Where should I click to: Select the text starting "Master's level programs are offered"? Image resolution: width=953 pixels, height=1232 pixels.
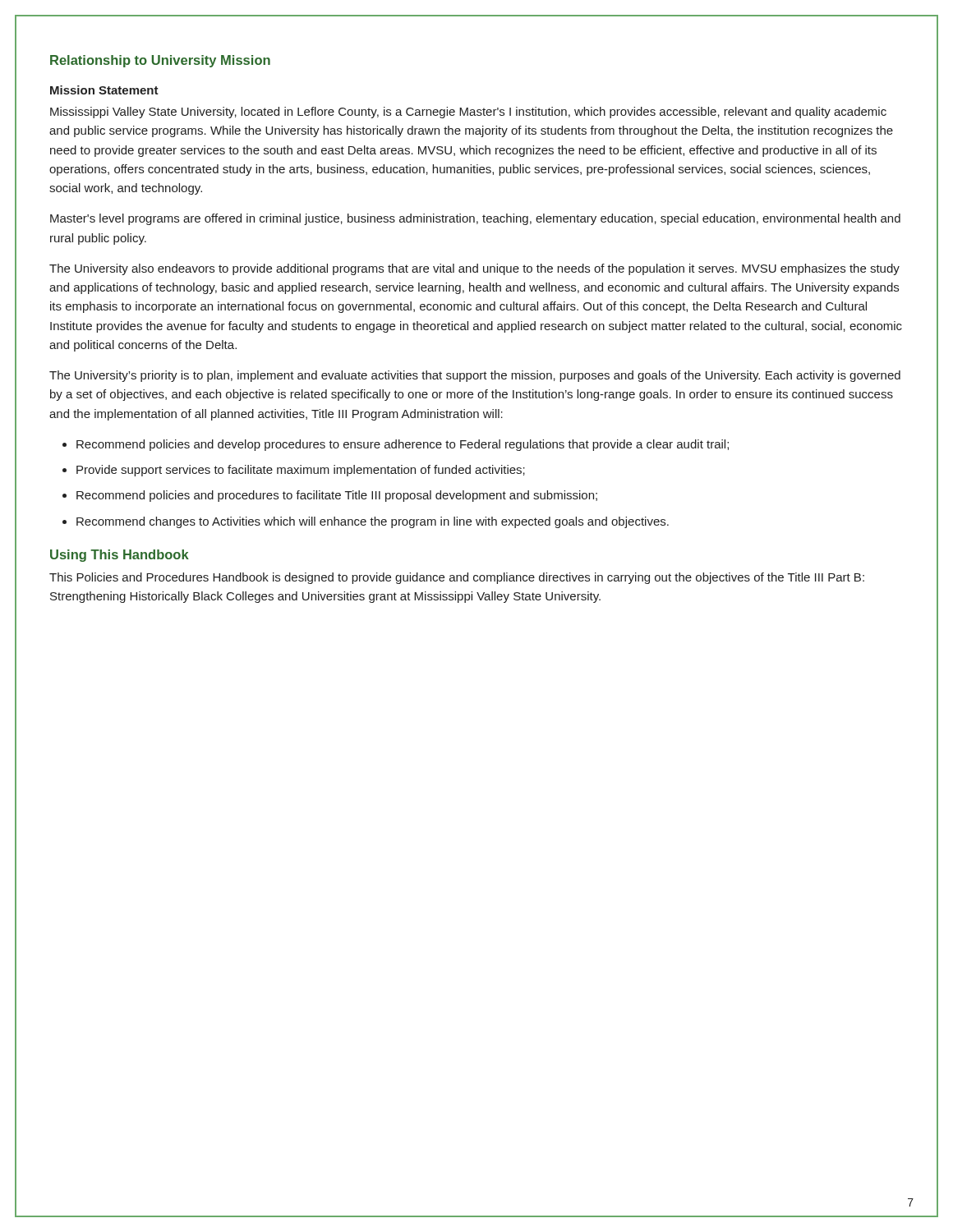click(476, 228)
